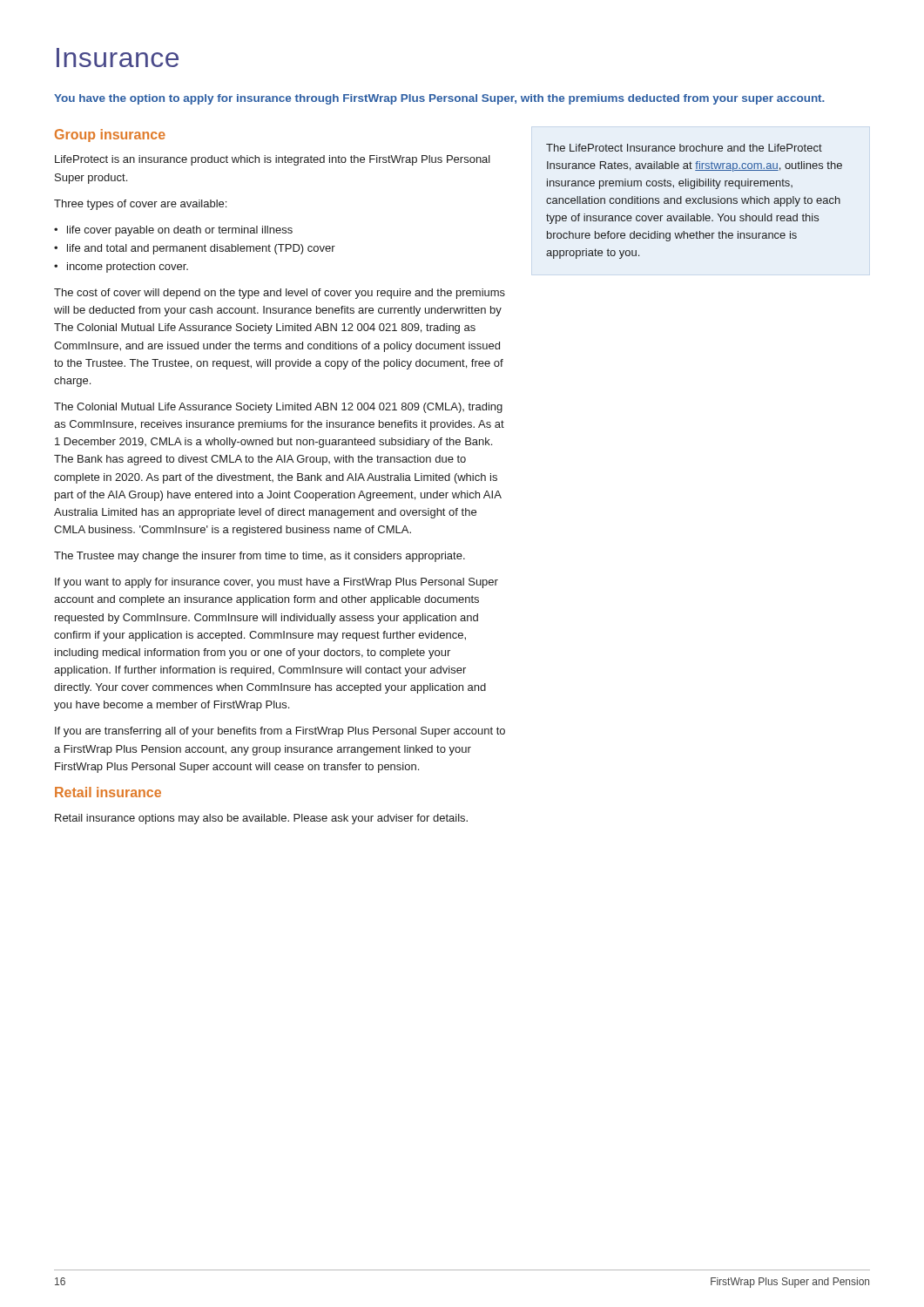Navigate to the text starting "Retail insurance options"
This screenshot has height=1307, width=924.
pos(280,818)
